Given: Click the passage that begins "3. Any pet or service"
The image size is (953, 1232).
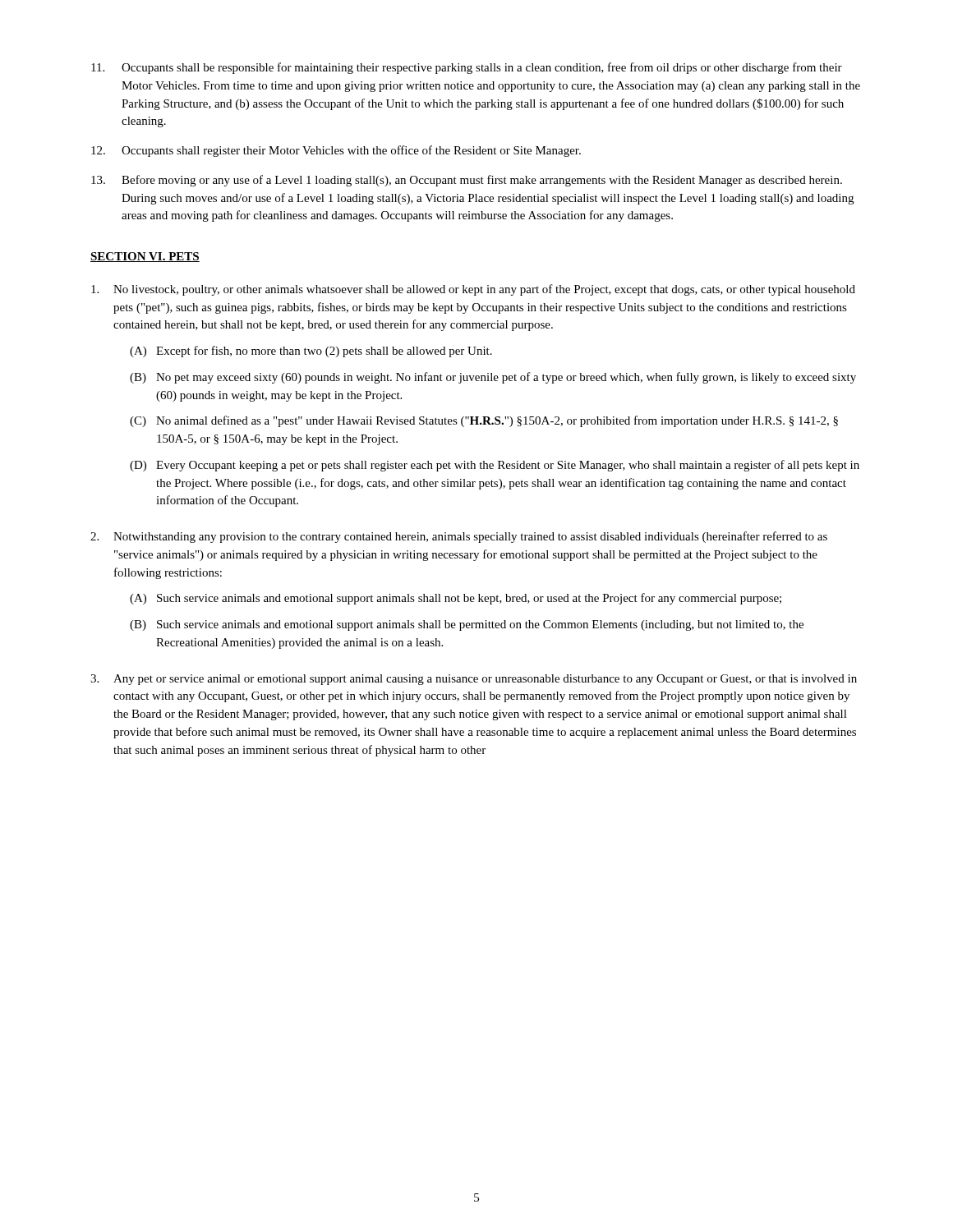Looking at the screenshot, I should coord(476,714).
